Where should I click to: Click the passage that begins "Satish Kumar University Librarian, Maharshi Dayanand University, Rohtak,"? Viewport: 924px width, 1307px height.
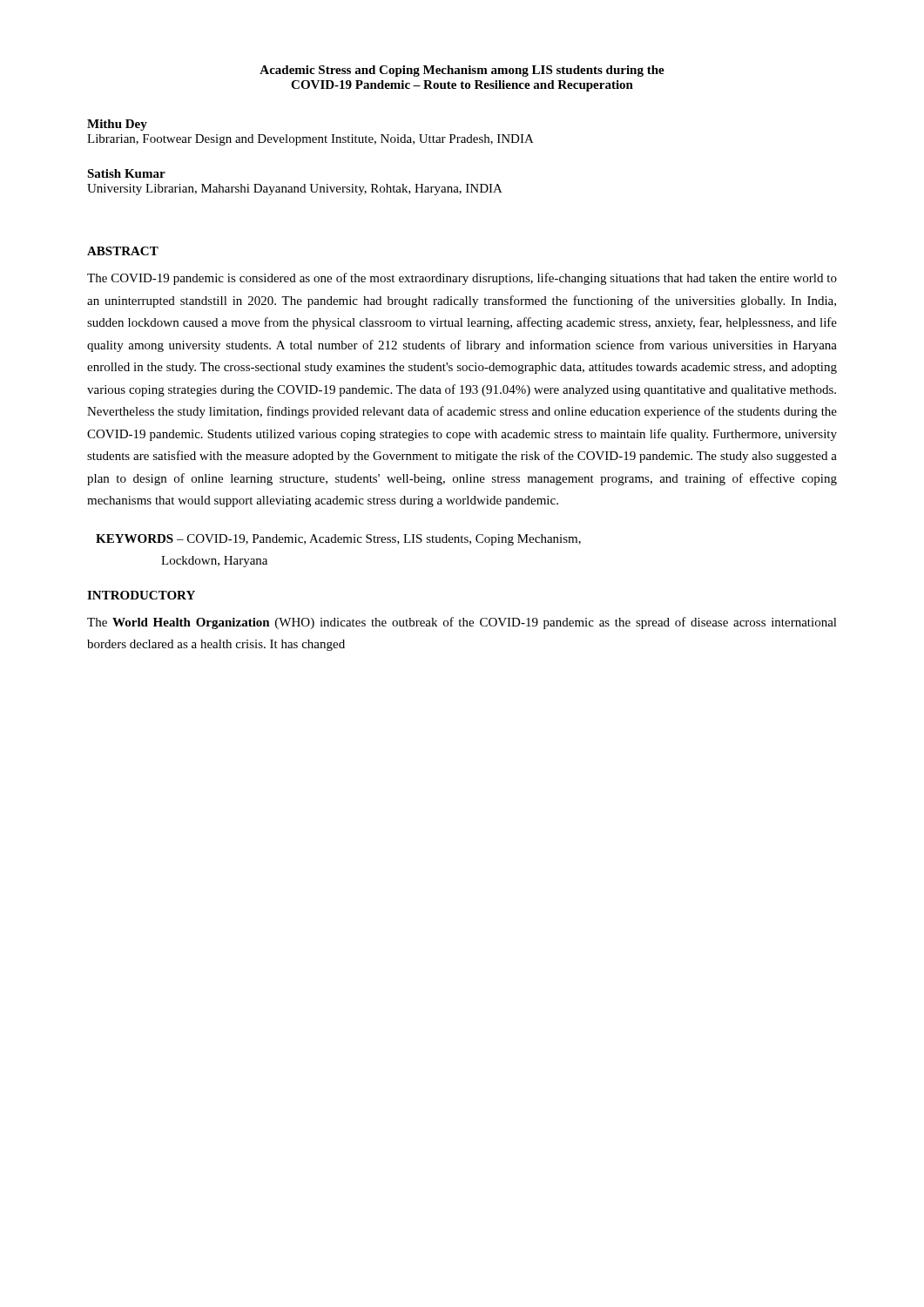coord(295,181)
